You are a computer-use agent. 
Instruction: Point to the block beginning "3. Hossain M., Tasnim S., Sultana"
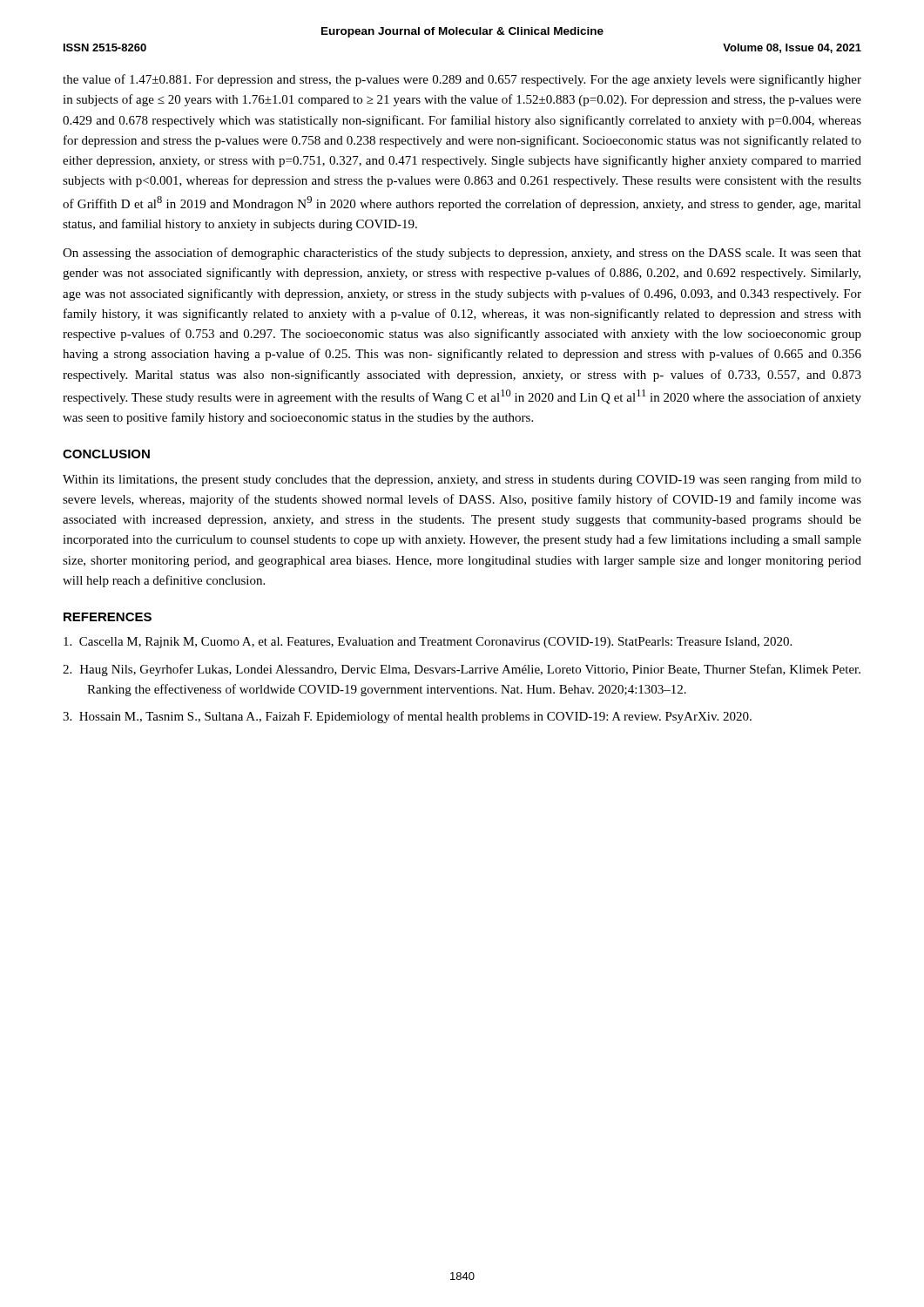tap(420, 716)
